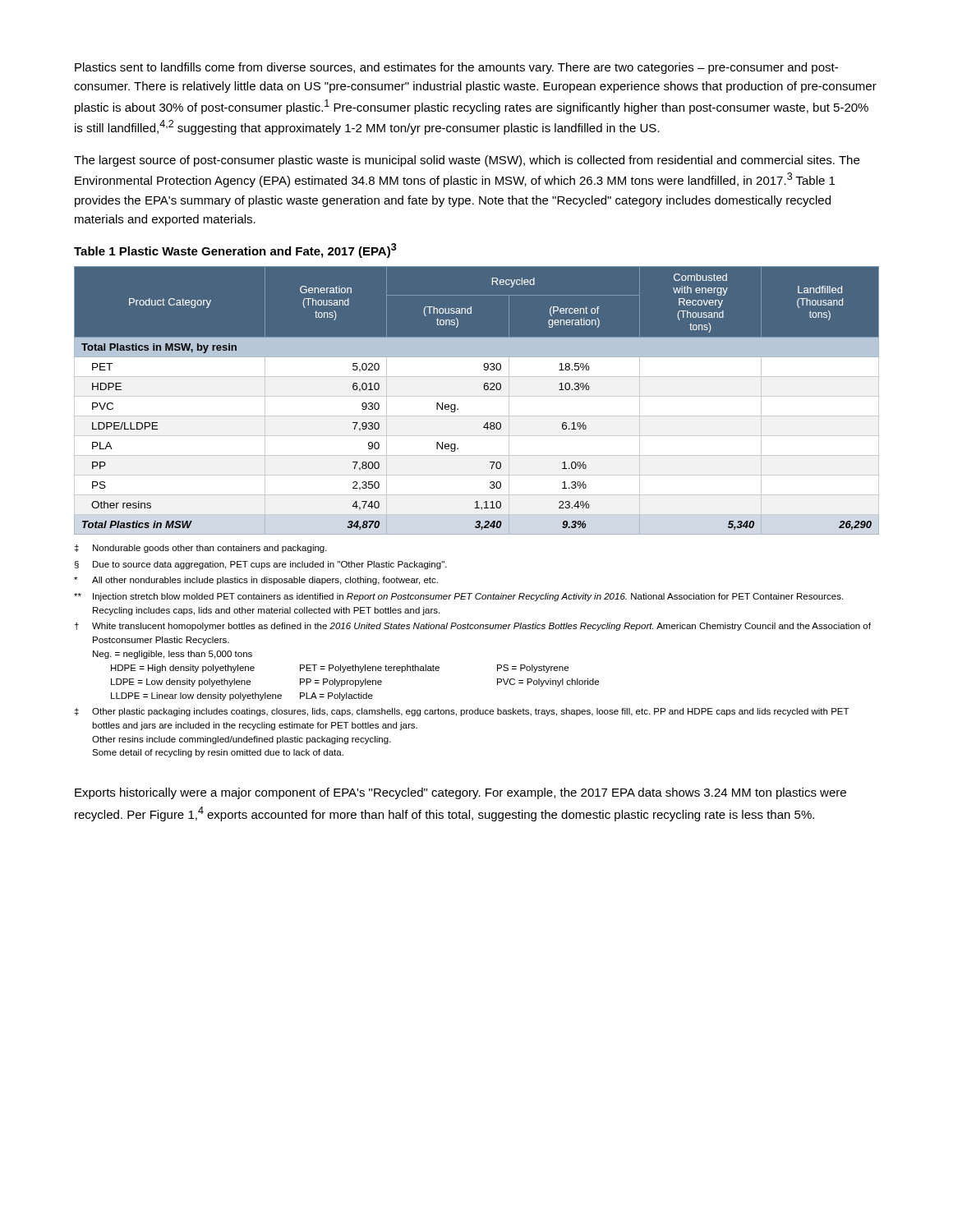Locate the passage starting "Exports historically were a major component of"
Image resolution: width=953 pixels, height=1232 pixels.
[x=460, y=803]
